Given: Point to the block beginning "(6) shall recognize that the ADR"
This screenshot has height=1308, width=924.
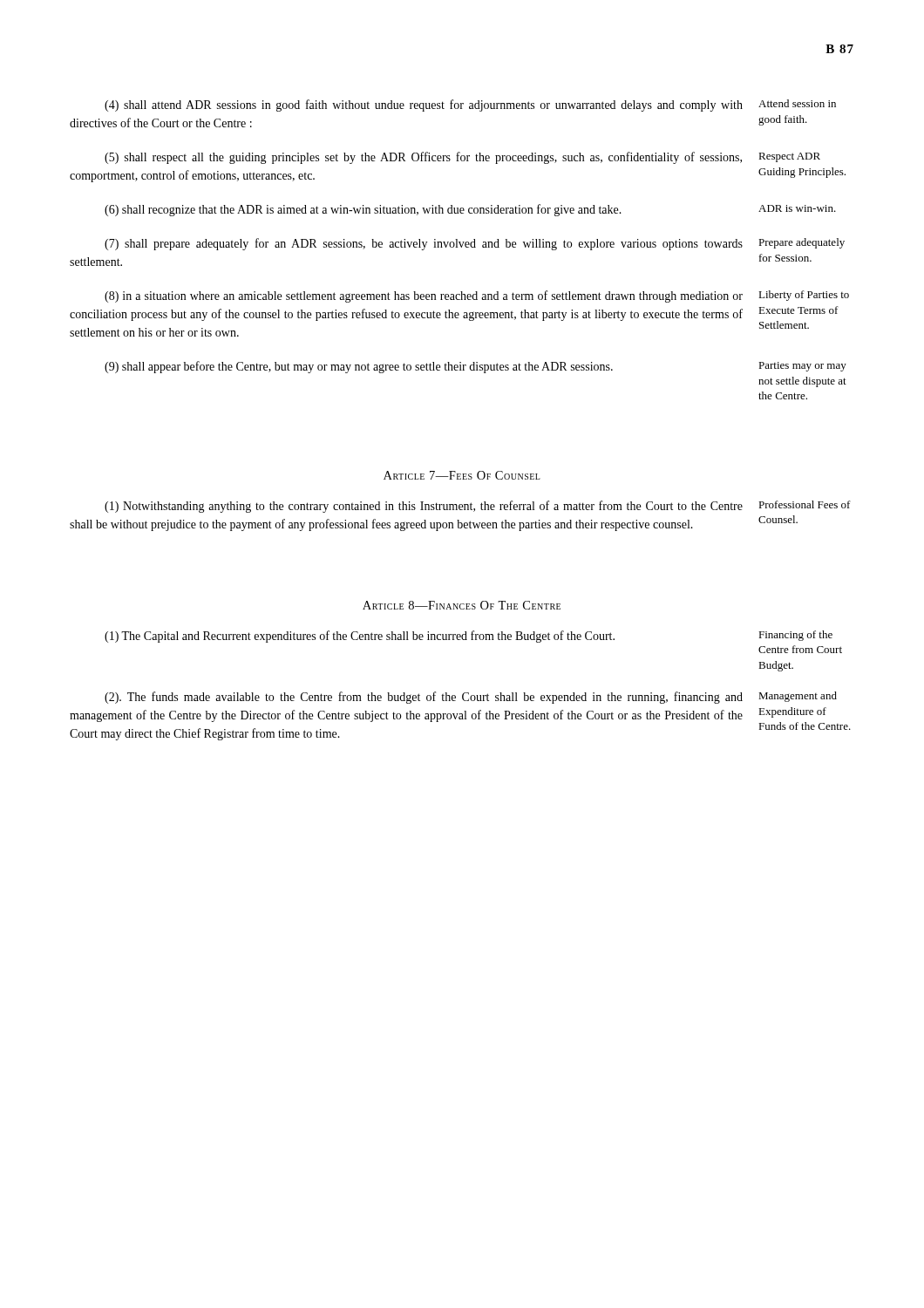Looking at the screenshot, I should pyautogui.click(x=462, y=210).
